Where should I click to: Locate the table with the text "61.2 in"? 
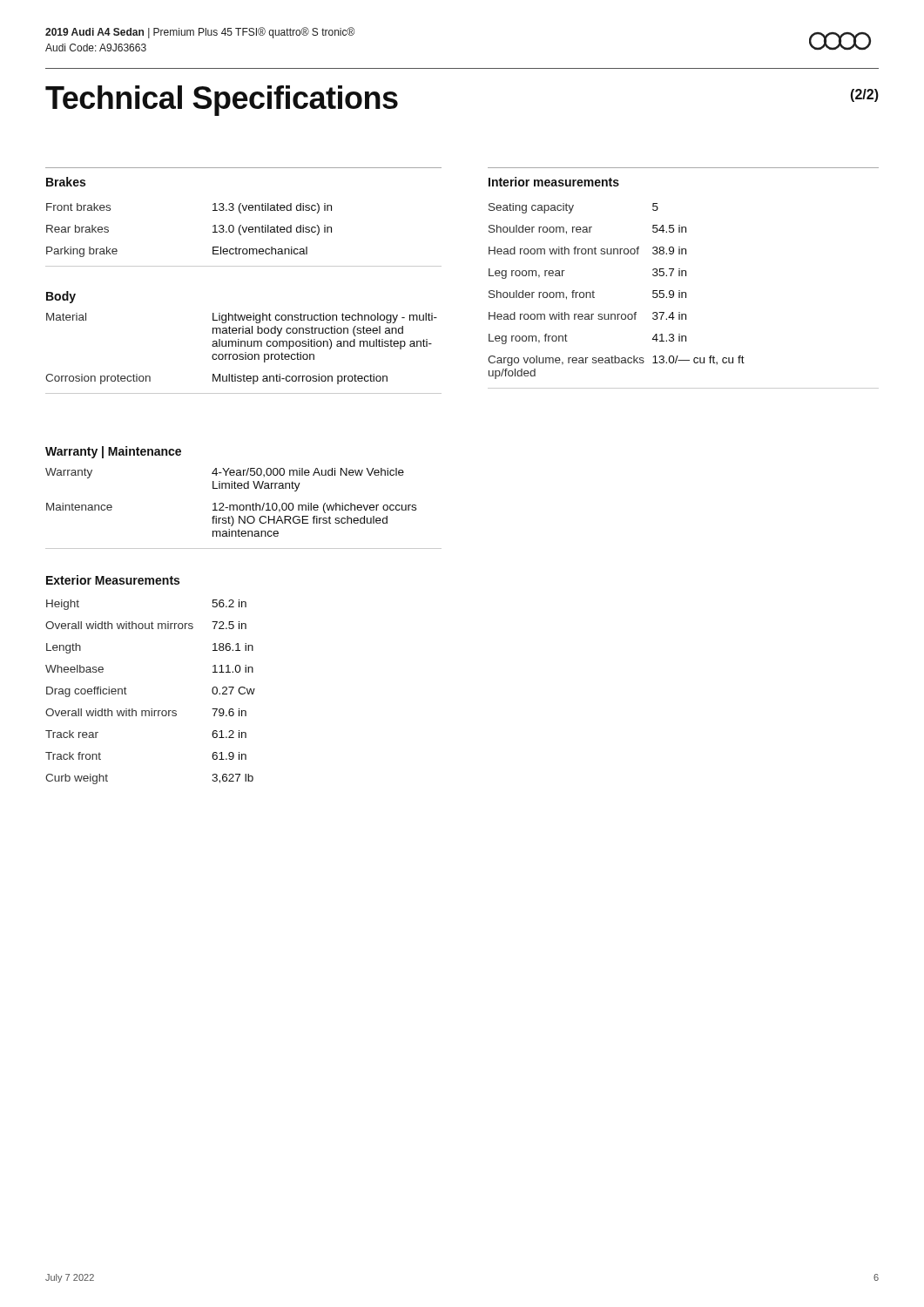point(243,690)
